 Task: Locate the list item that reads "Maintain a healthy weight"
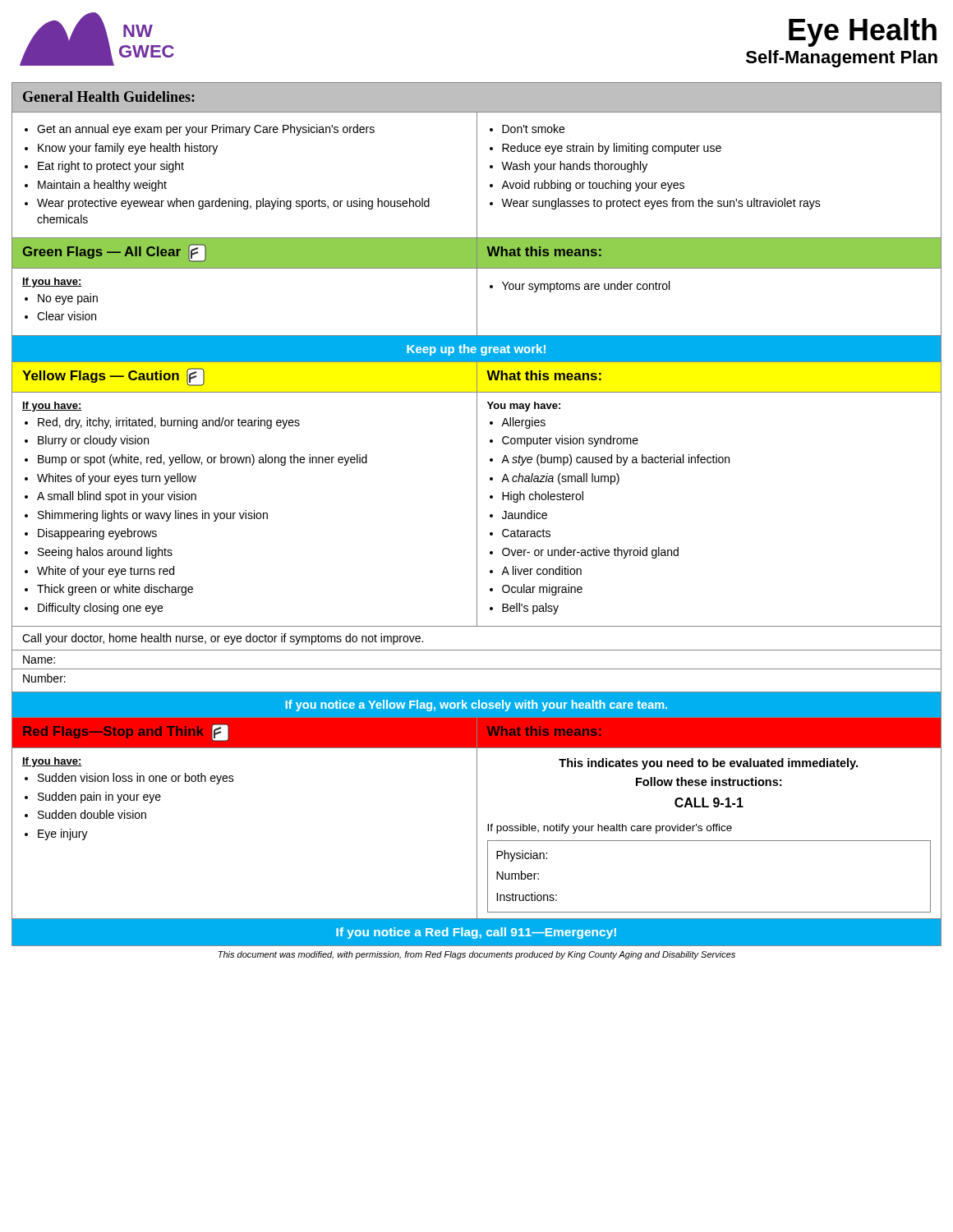[102, 185]
